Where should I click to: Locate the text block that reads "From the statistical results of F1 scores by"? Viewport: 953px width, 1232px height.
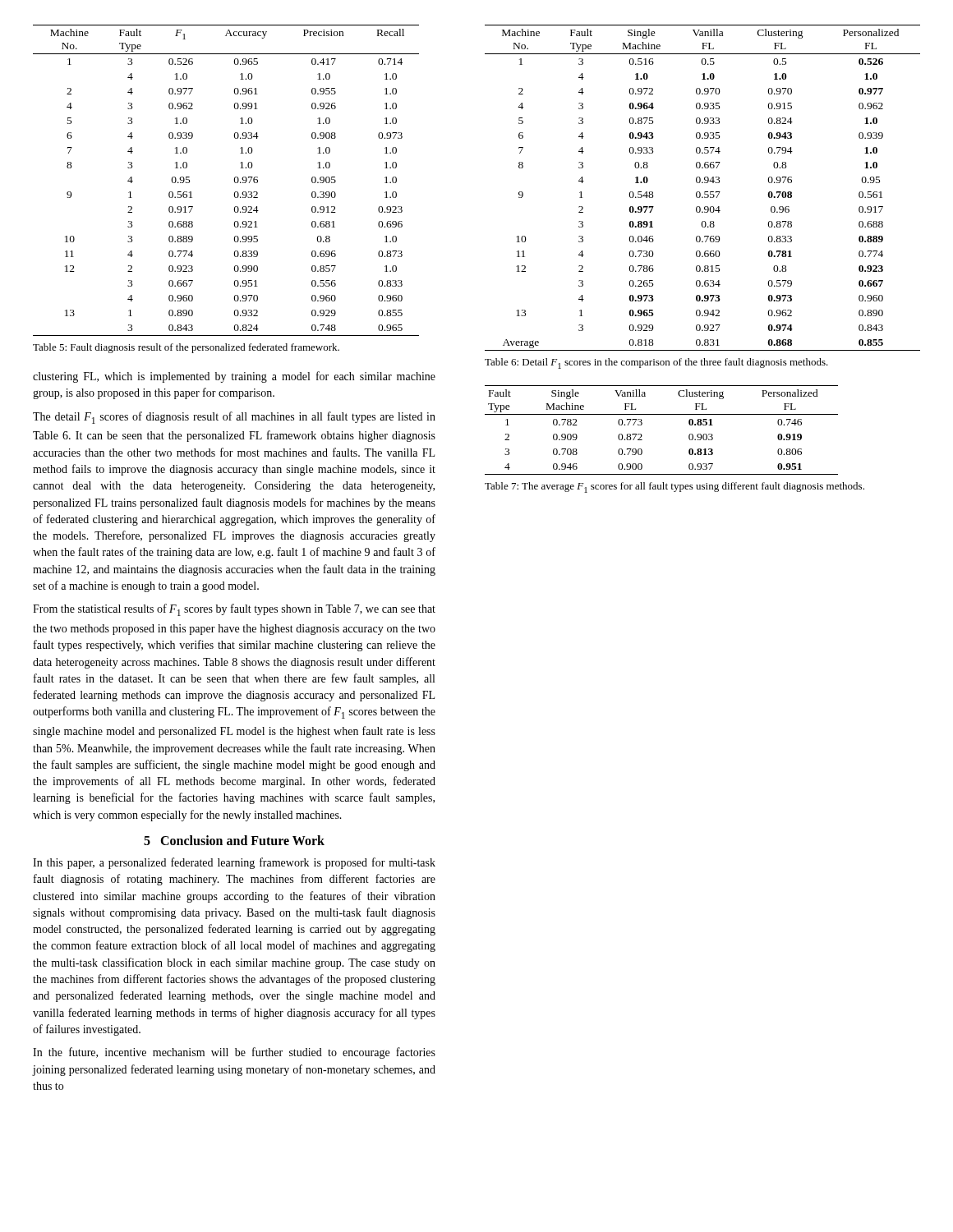[234, 712]
